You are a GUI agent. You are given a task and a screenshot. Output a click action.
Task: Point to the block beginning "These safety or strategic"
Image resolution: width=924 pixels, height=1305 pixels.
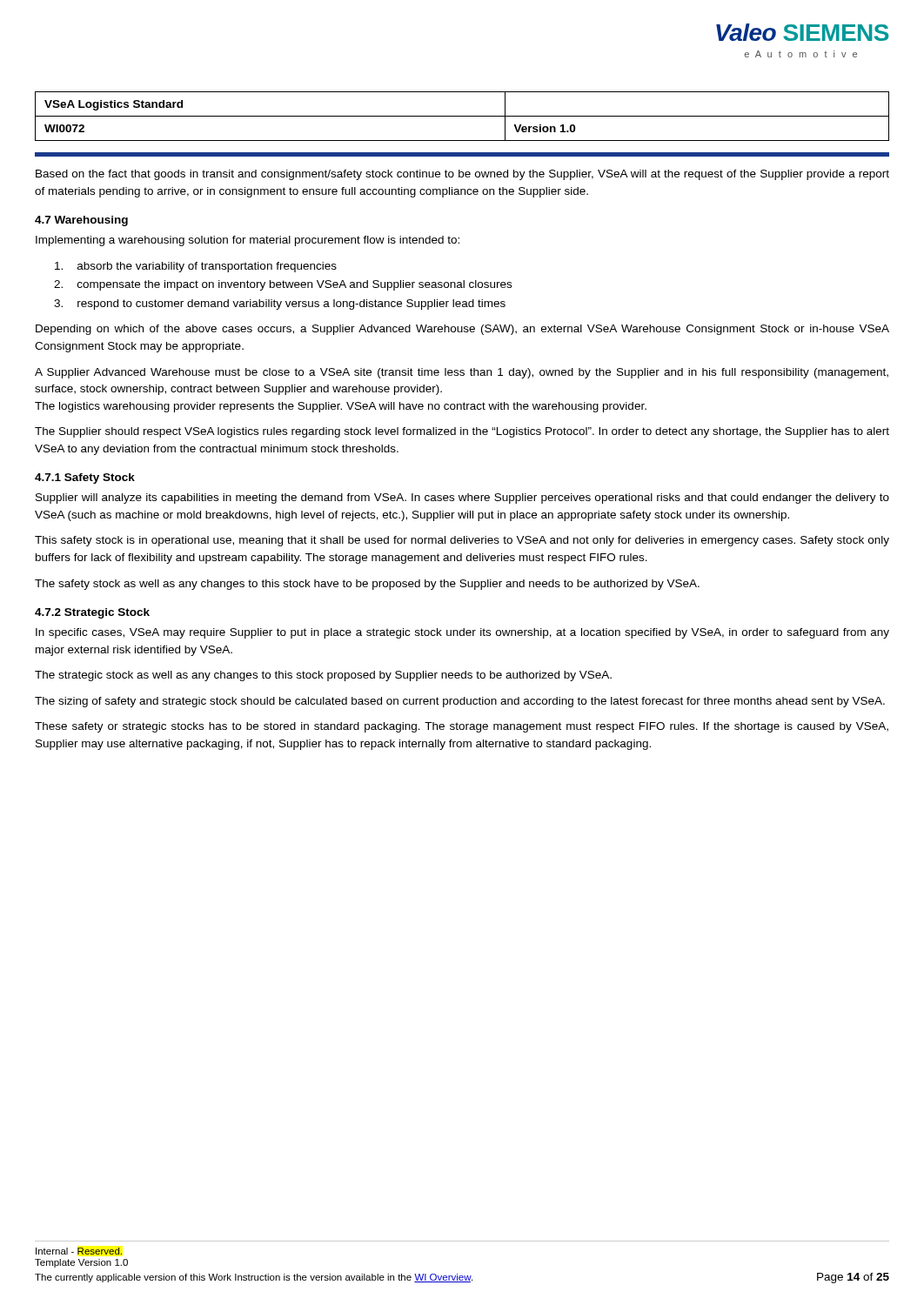point(462,735)
